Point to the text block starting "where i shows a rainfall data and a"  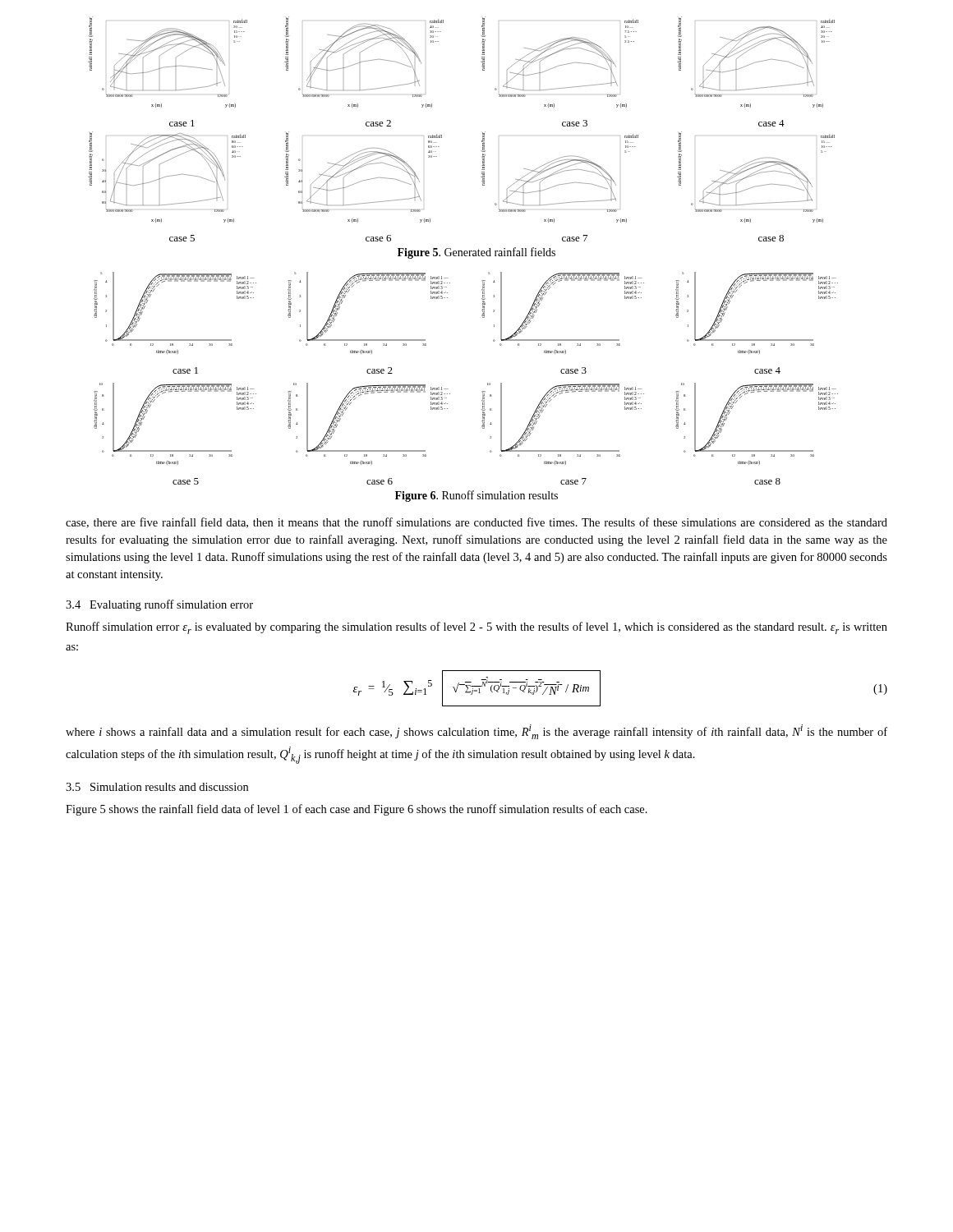476,743
